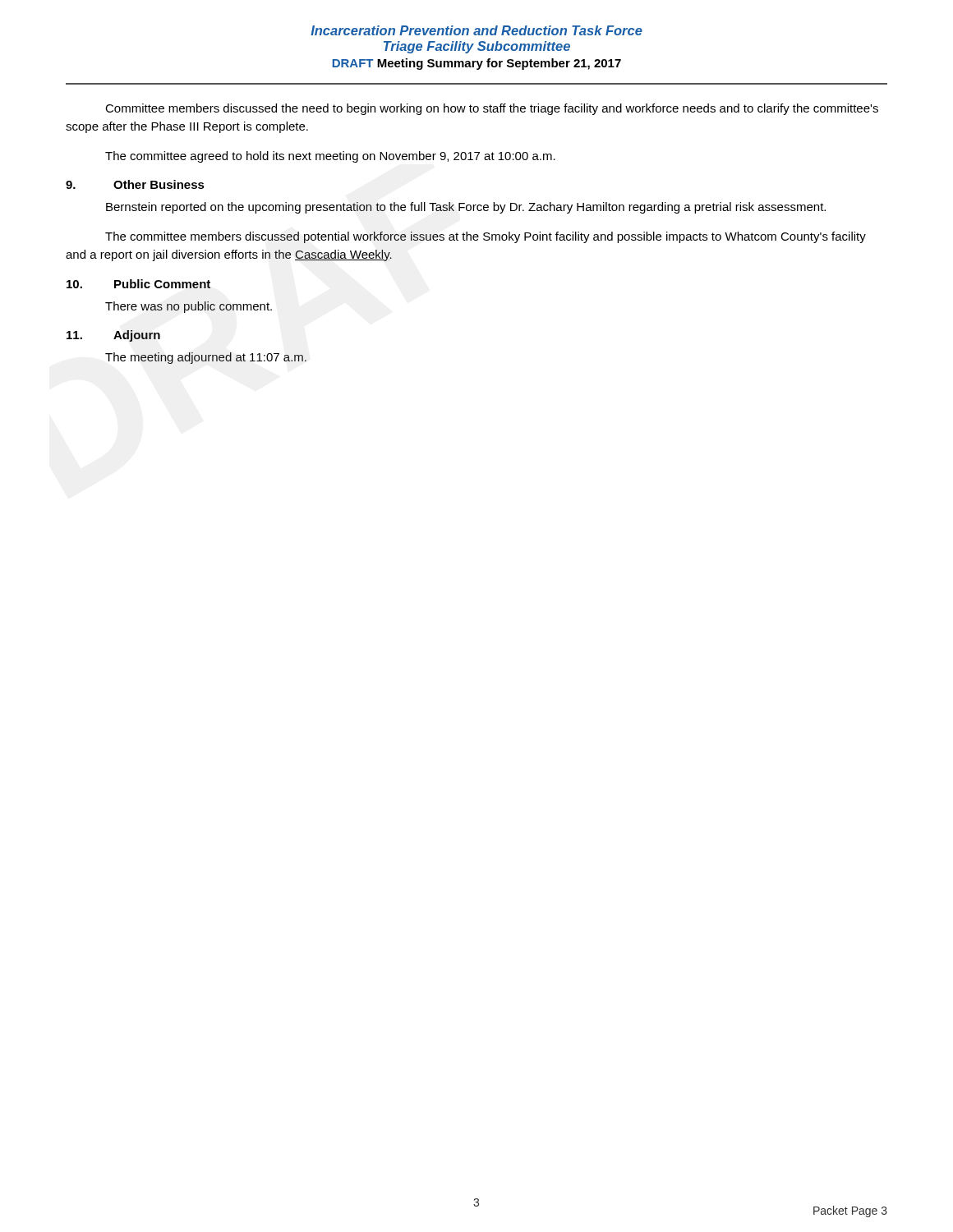Find the section header with the text "10. Public Comment"
This screenshot has height=1232, width=953.
[x=138, y=283]
